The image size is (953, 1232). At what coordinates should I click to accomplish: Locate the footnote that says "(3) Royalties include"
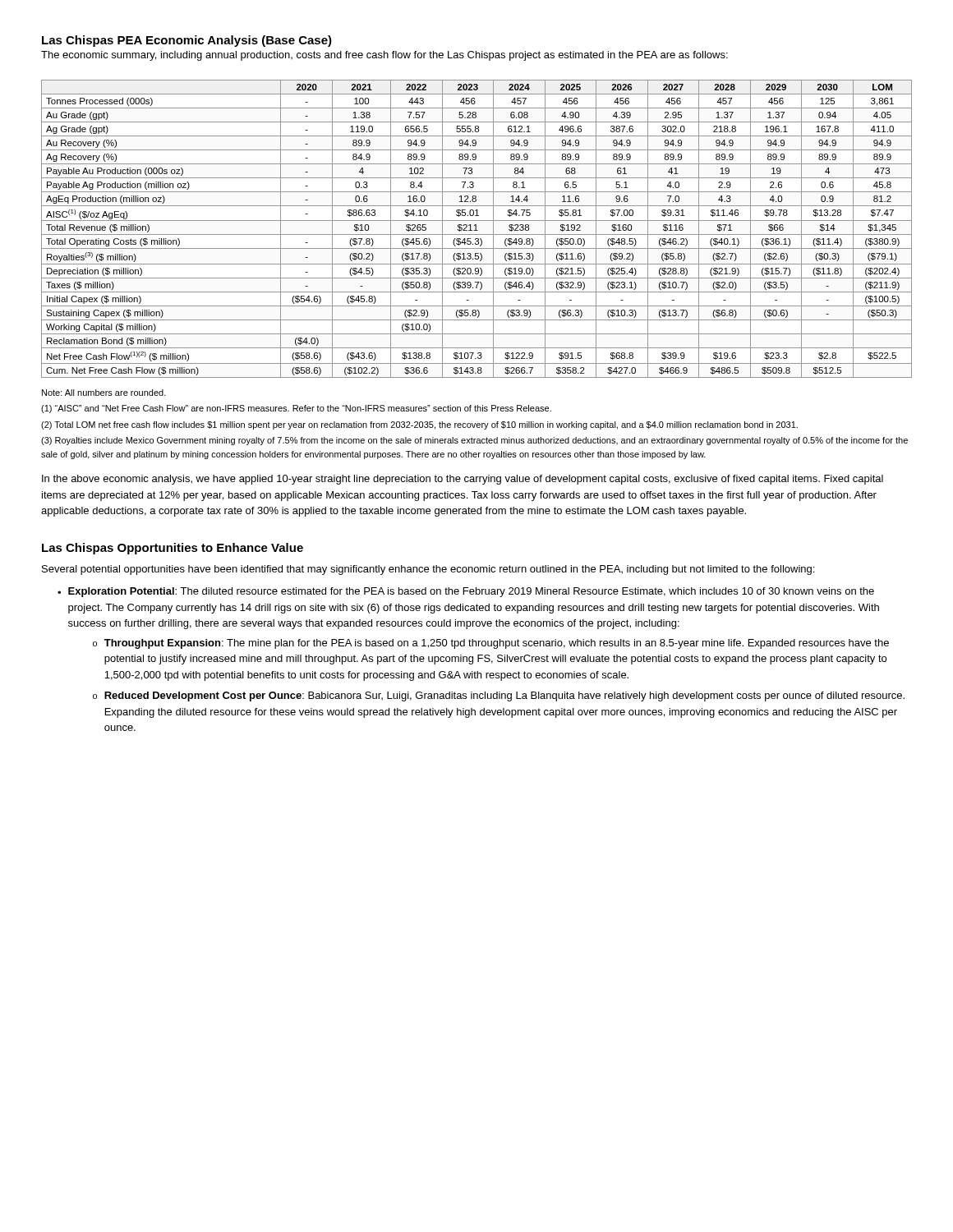coord(475,447)
